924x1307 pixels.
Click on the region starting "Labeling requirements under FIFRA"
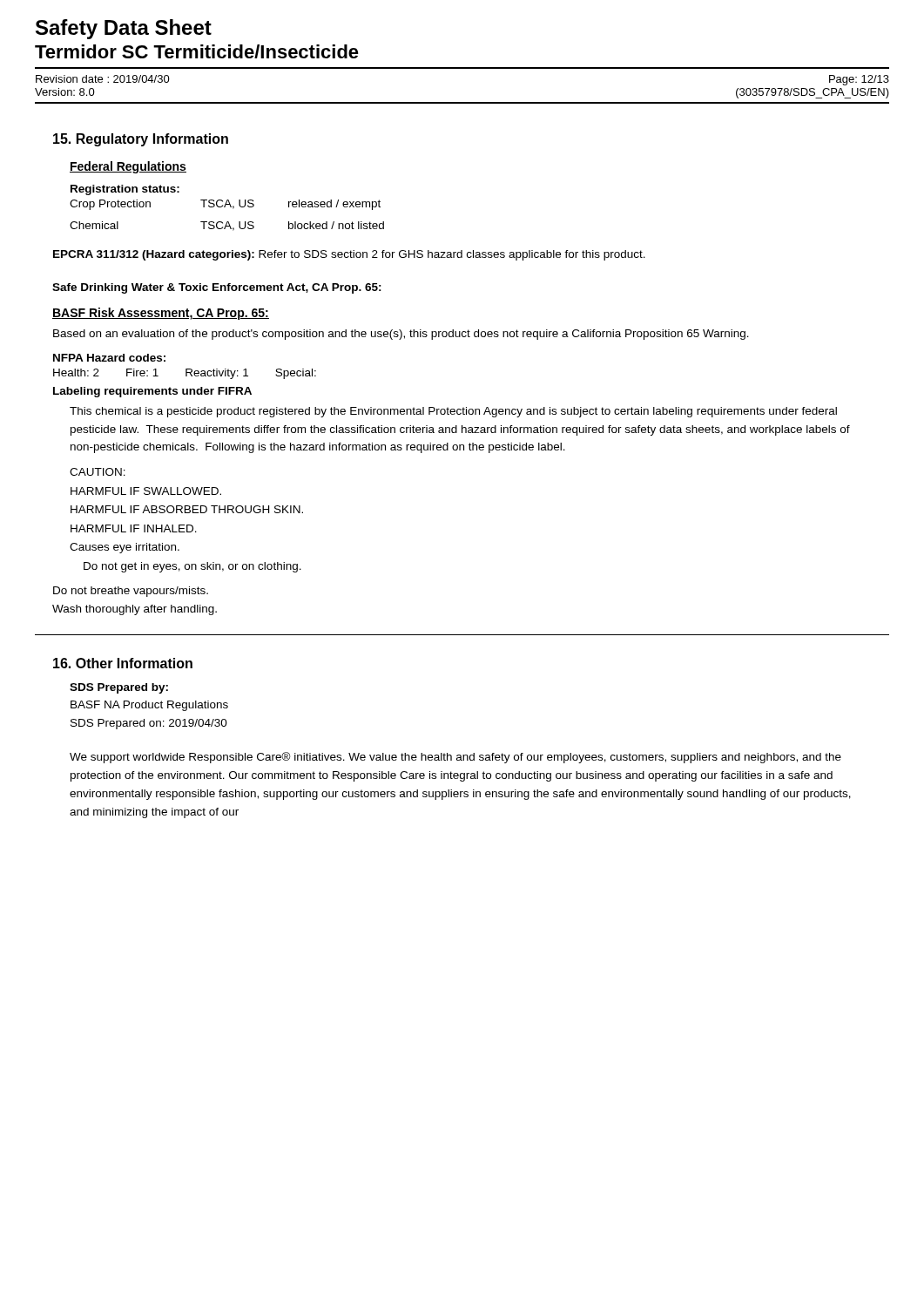(x=152, y=392)
